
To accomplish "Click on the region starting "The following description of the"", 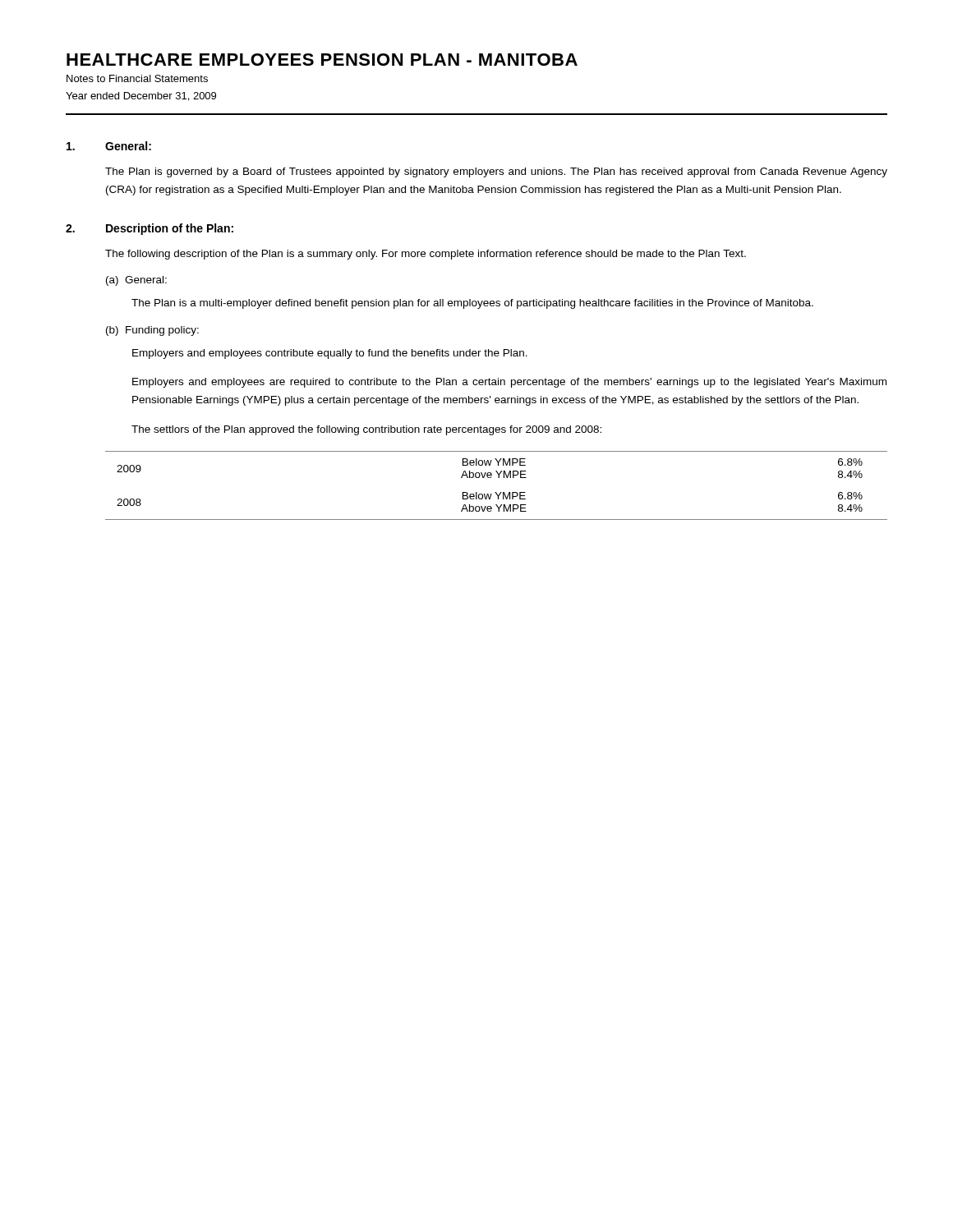I will [426, 253].
